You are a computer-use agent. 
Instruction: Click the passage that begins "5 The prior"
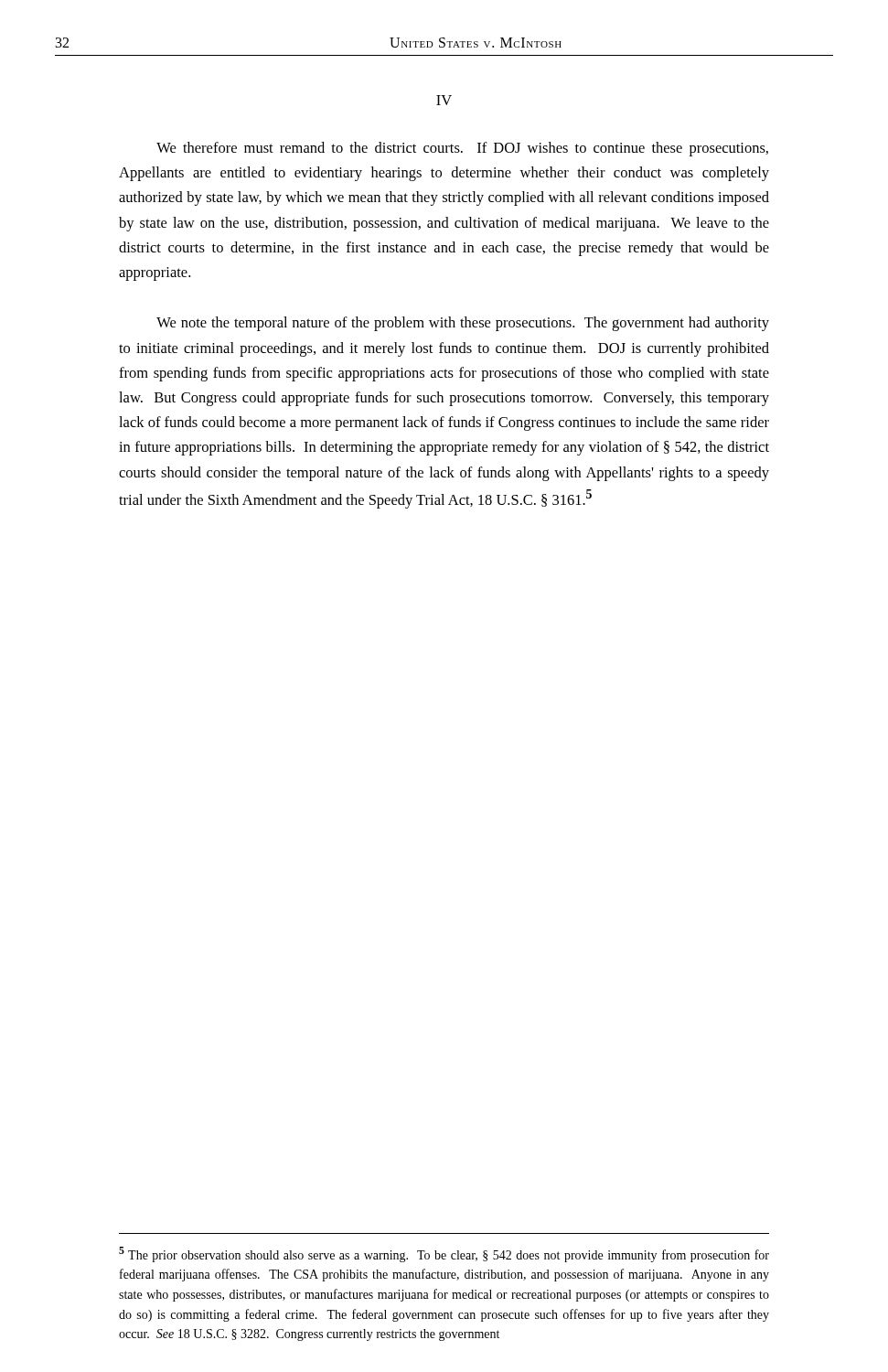(444, 1294)
